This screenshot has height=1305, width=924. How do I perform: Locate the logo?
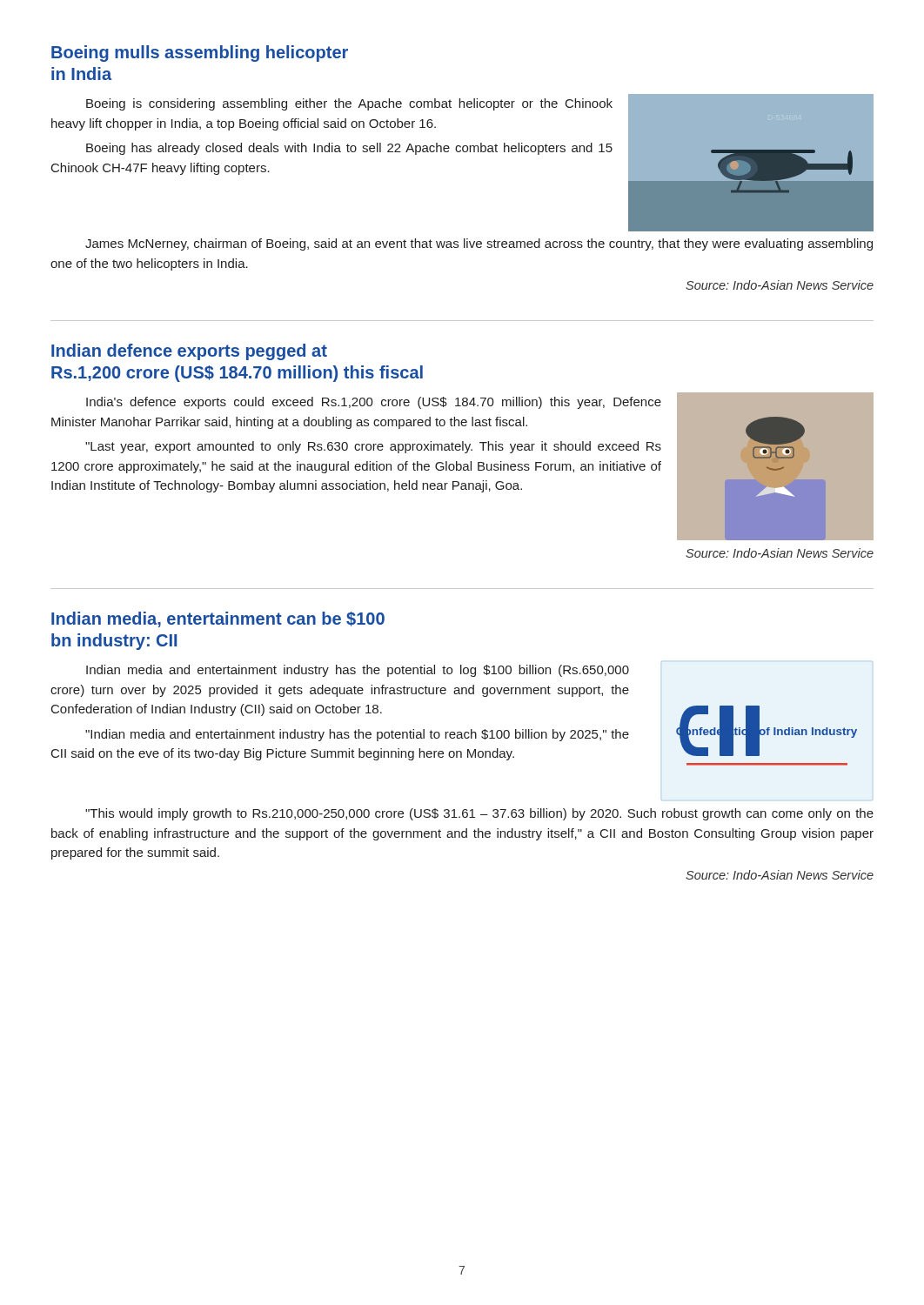pos(767,732)
